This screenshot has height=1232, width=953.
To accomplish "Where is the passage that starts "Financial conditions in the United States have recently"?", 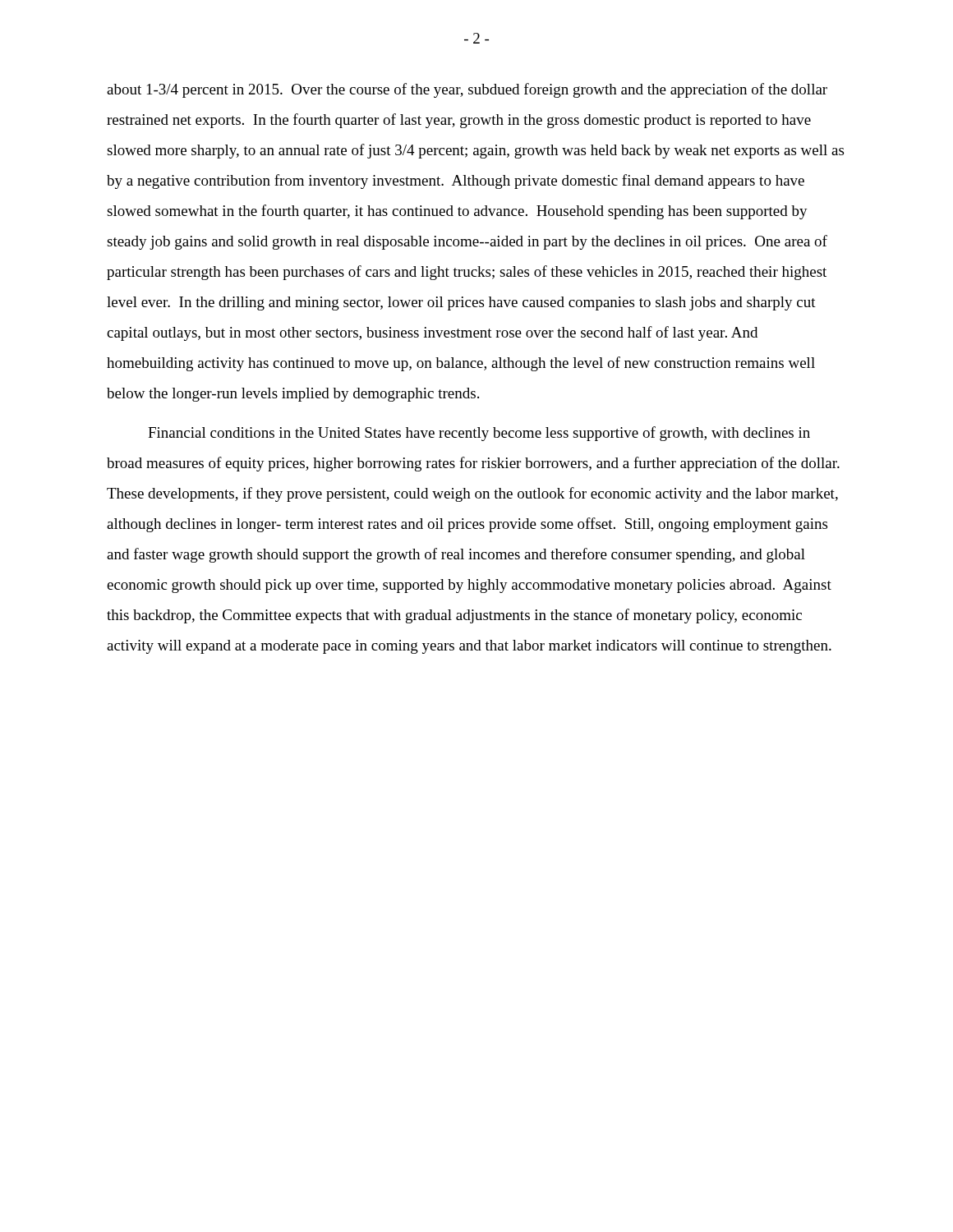I will coord(475,539).
